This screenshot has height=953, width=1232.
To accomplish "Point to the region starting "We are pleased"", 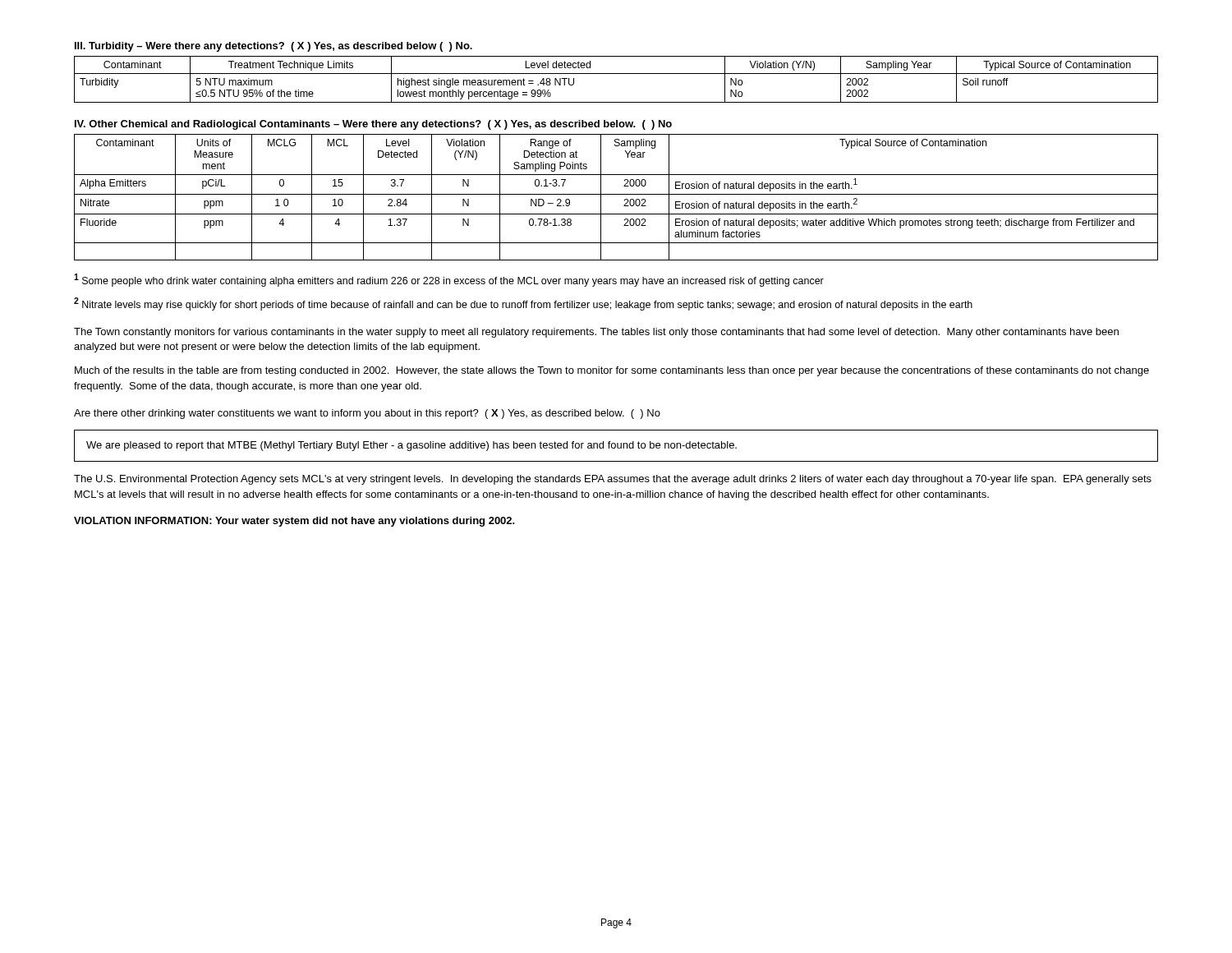I will [x=412, y=445].
